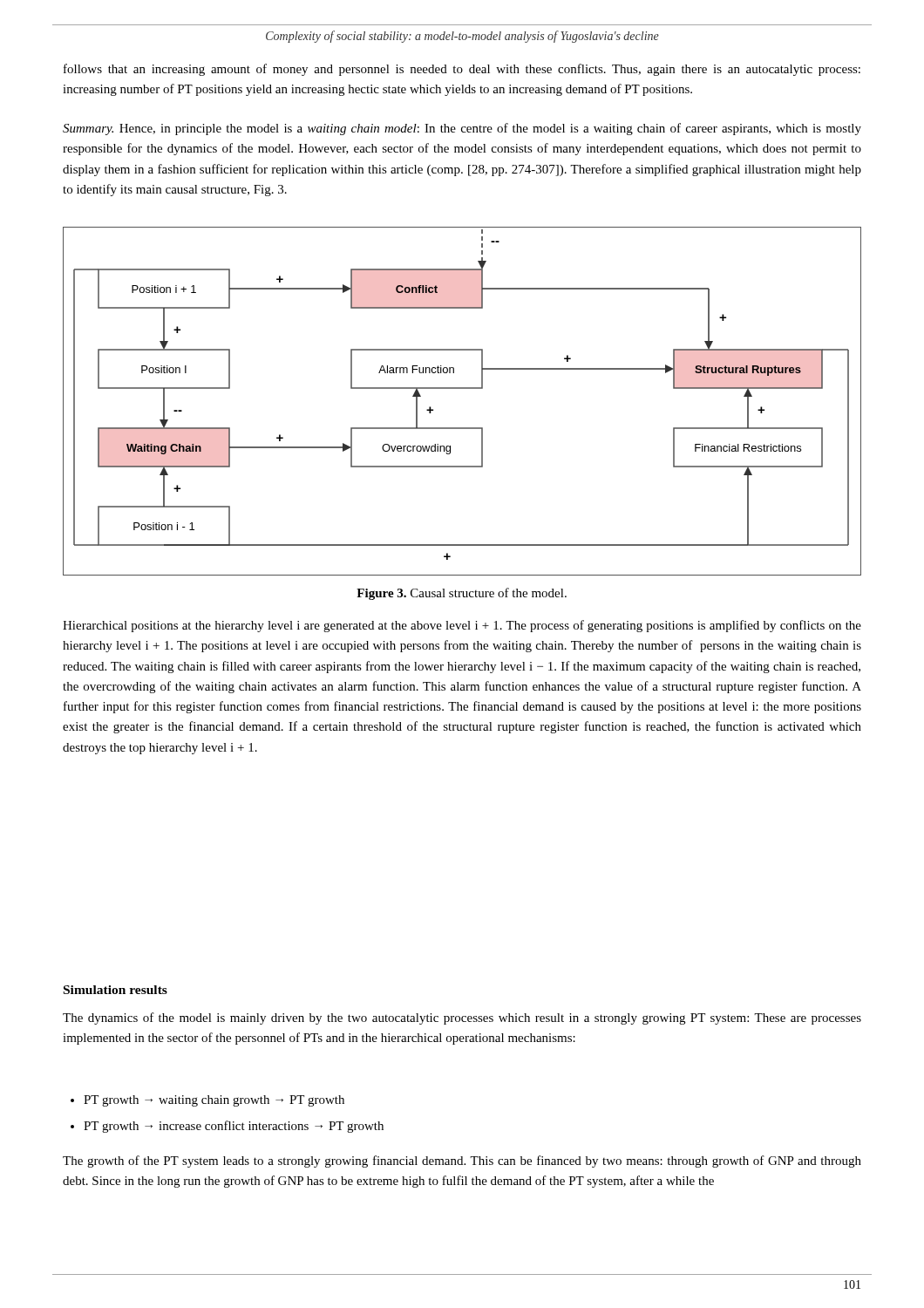Image resolution: width=924 pixels, height=1308 pixels.
Task: Select the element starting "PT growth → increase conflict"
Action: [x=227, y=1127]
